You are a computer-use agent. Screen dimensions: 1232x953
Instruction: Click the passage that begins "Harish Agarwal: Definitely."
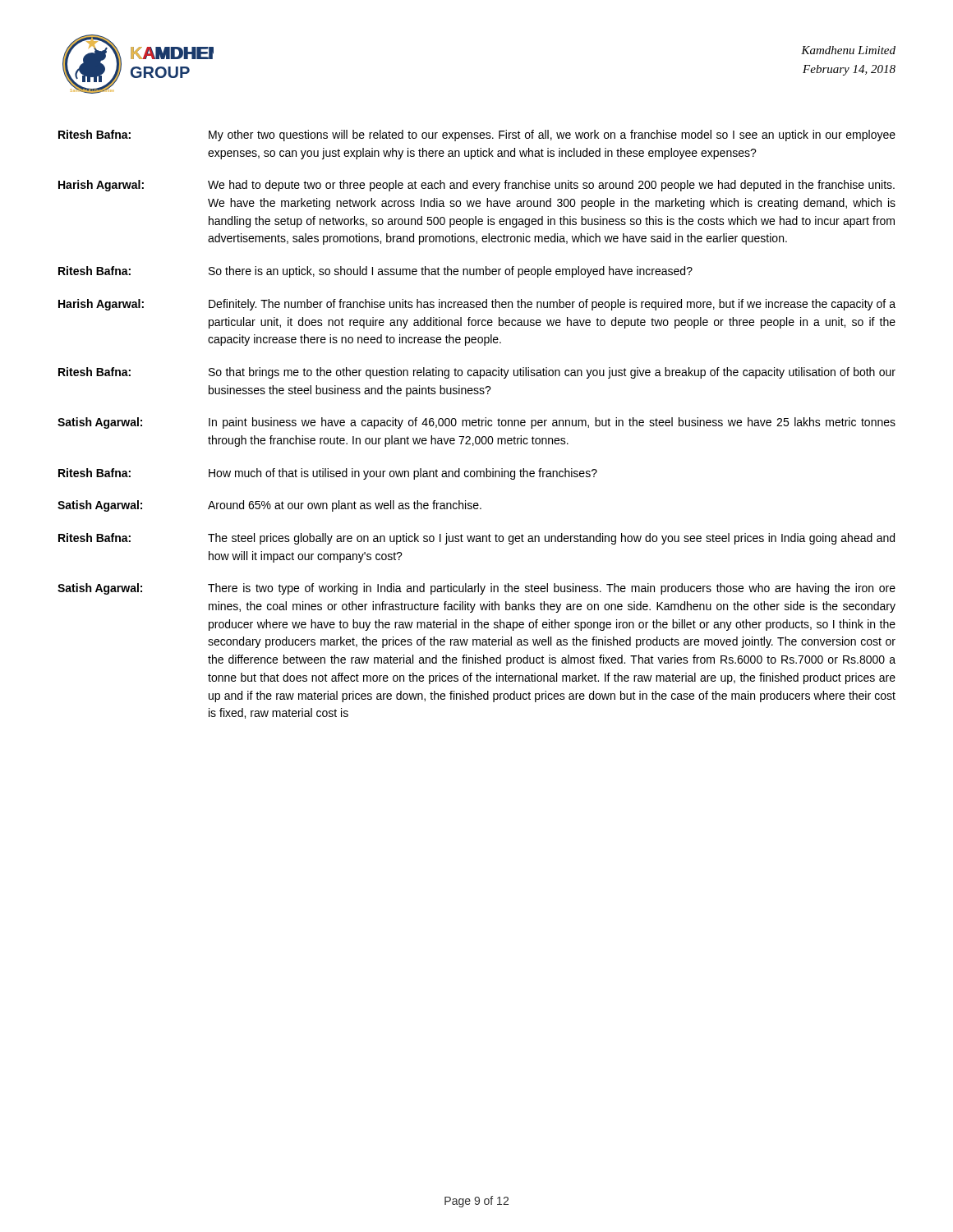click(476, 322)
